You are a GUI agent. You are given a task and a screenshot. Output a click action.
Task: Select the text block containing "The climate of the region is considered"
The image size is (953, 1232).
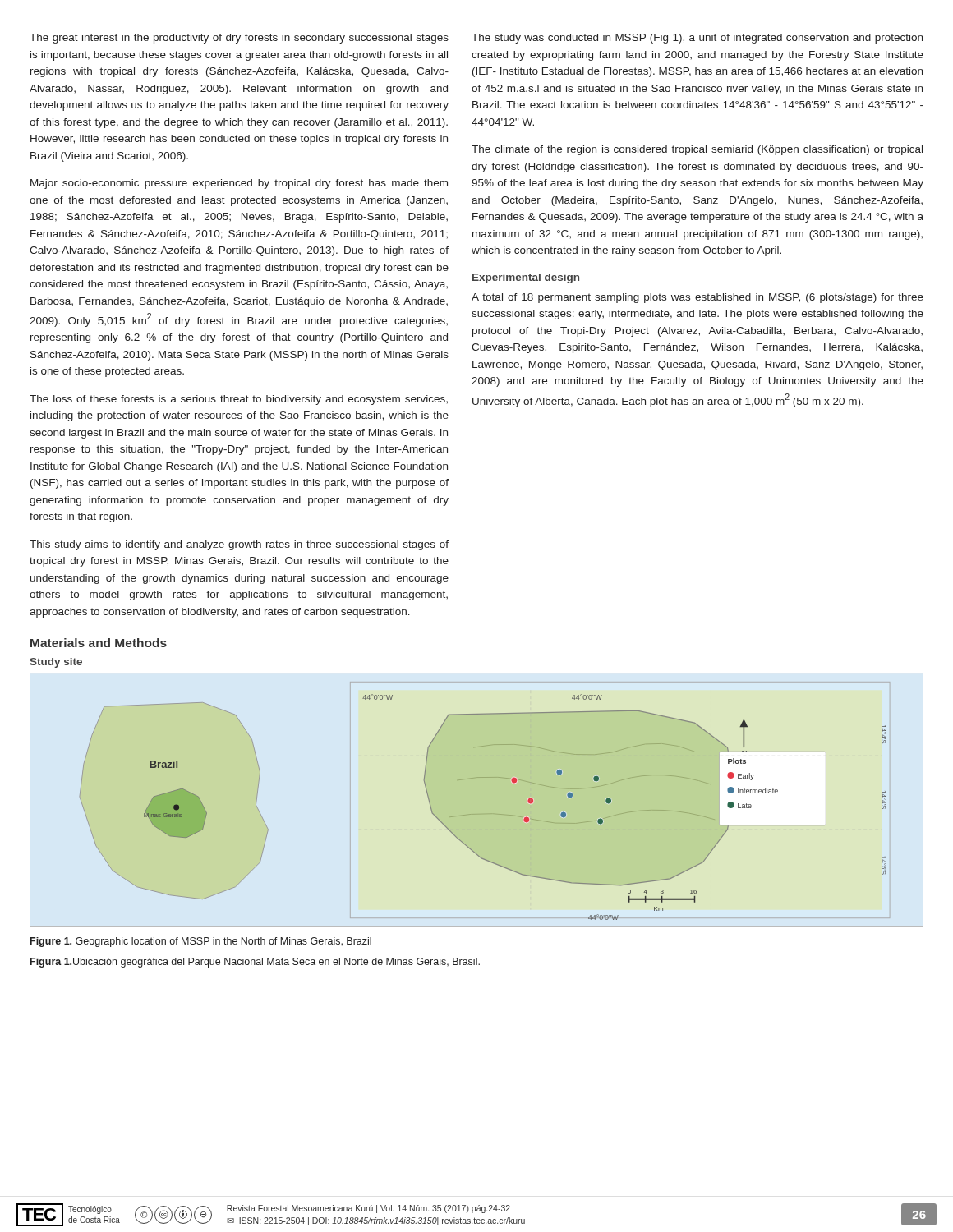[698, 200]
